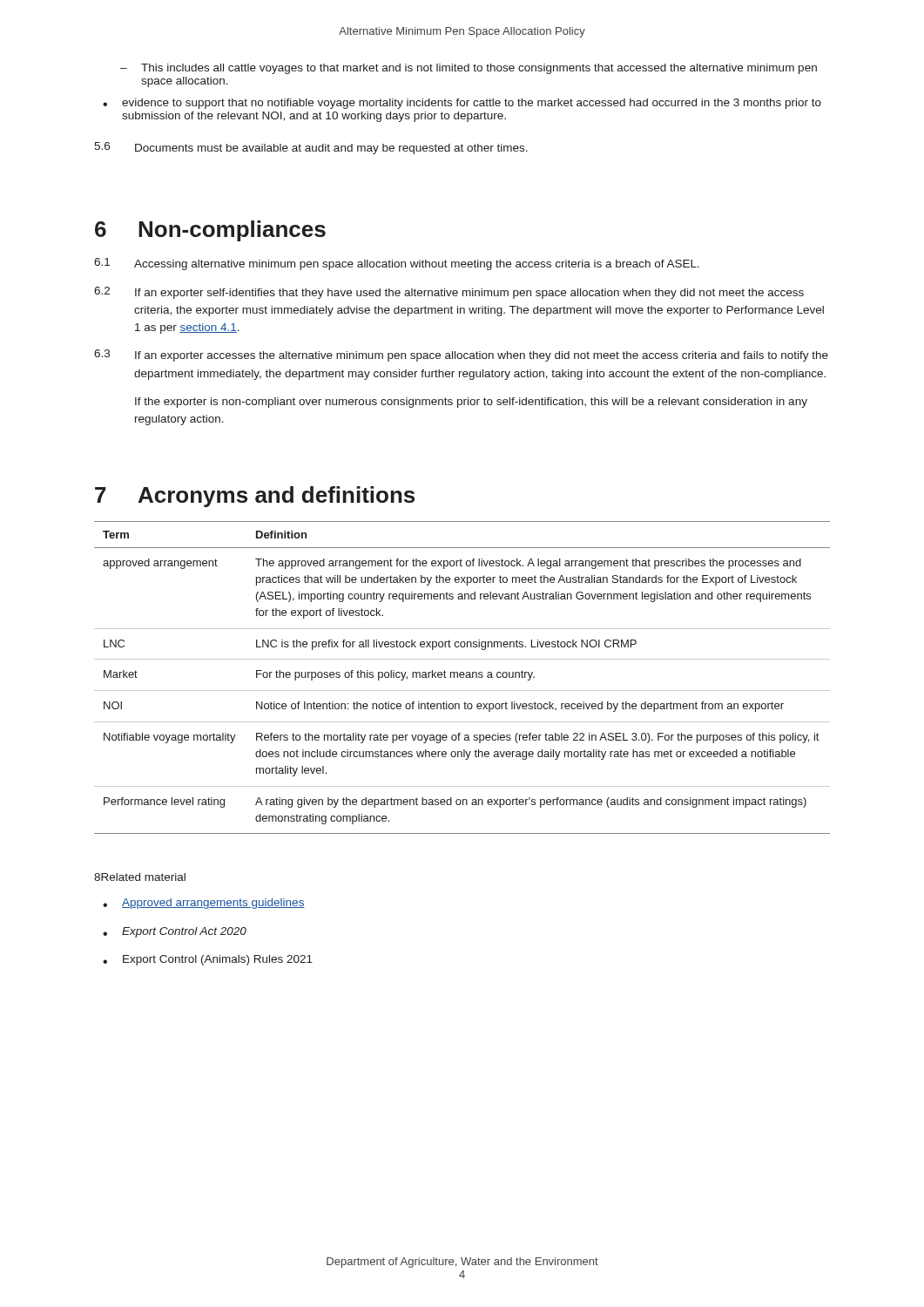Select the text starting "• evidence to"
The height and width of the screenshot is (1307, 924).
466,109
